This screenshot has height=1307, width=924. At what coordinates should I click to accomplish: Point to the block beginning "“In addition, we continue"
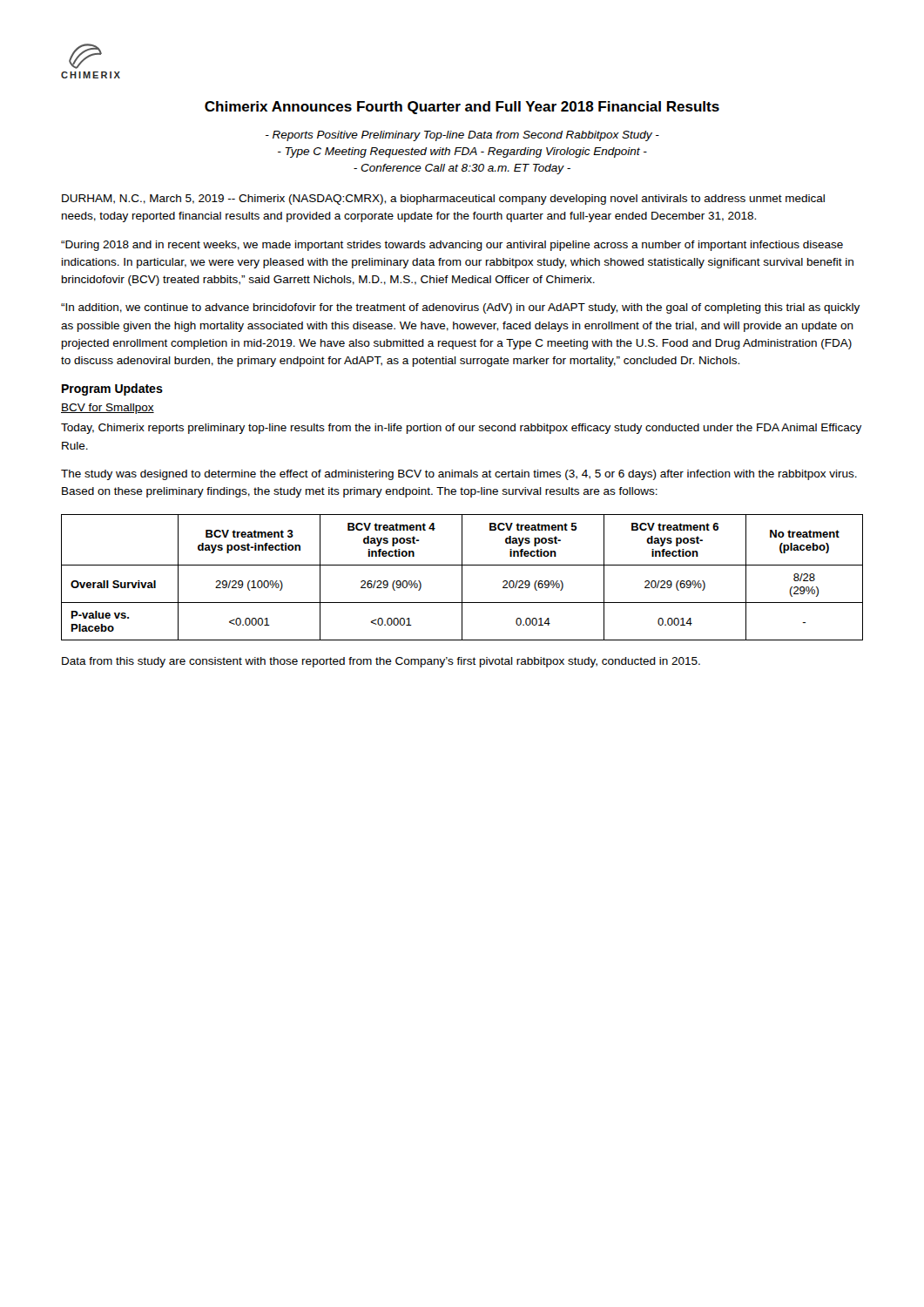(460, 334)
